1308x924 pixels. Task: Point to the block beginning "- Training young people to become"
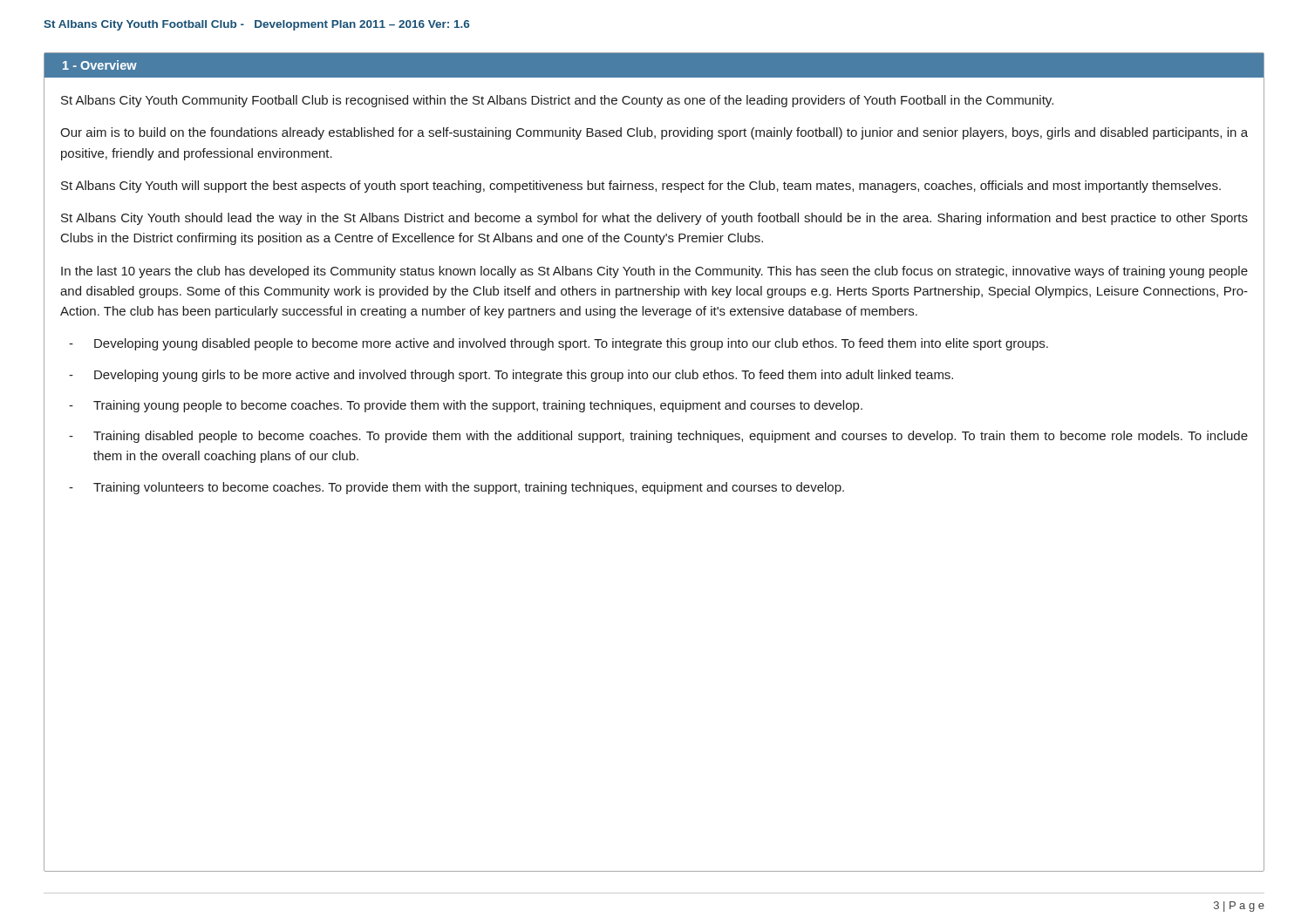654,405
